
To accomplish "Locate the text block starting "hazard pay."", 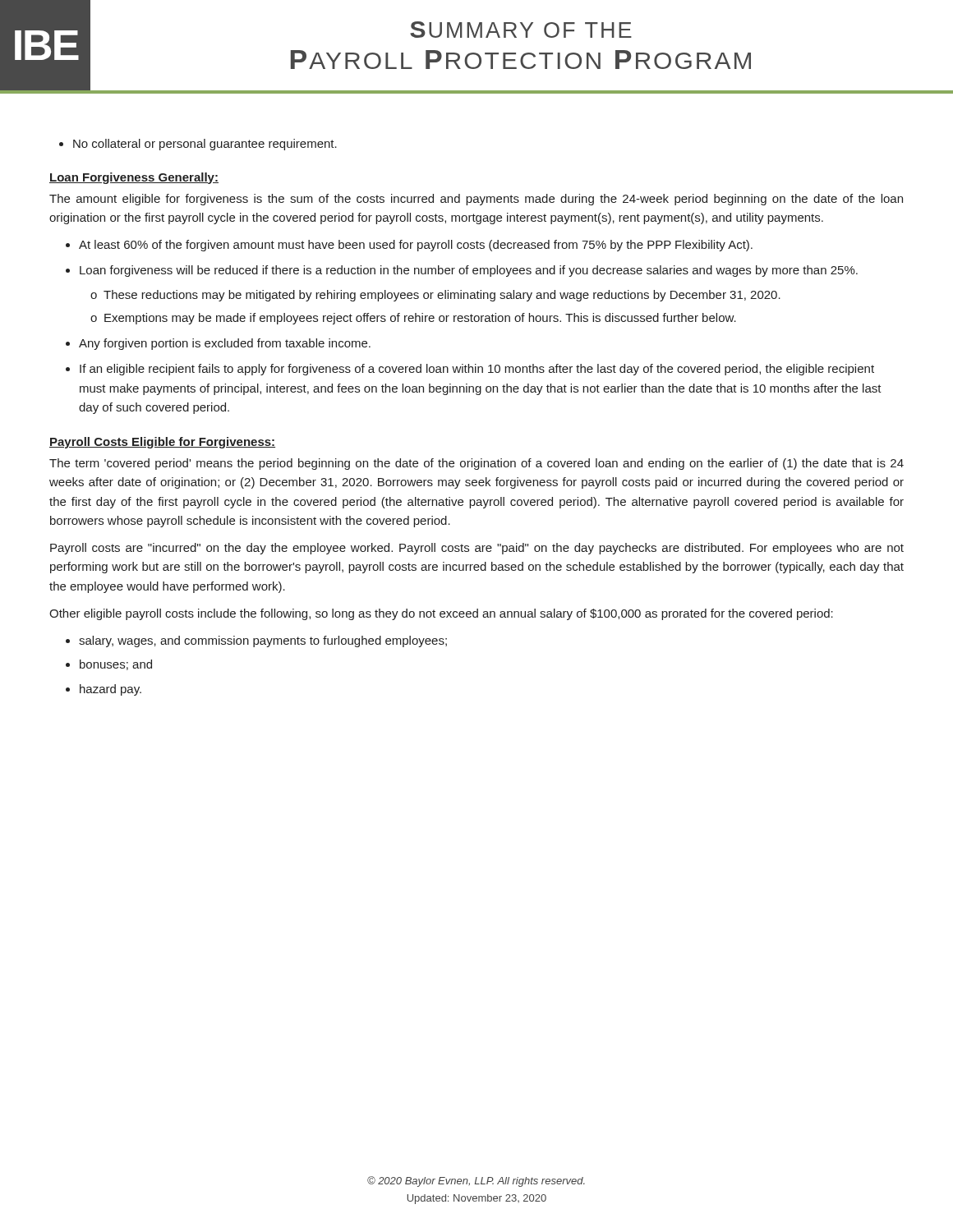I will pos(111,688).
